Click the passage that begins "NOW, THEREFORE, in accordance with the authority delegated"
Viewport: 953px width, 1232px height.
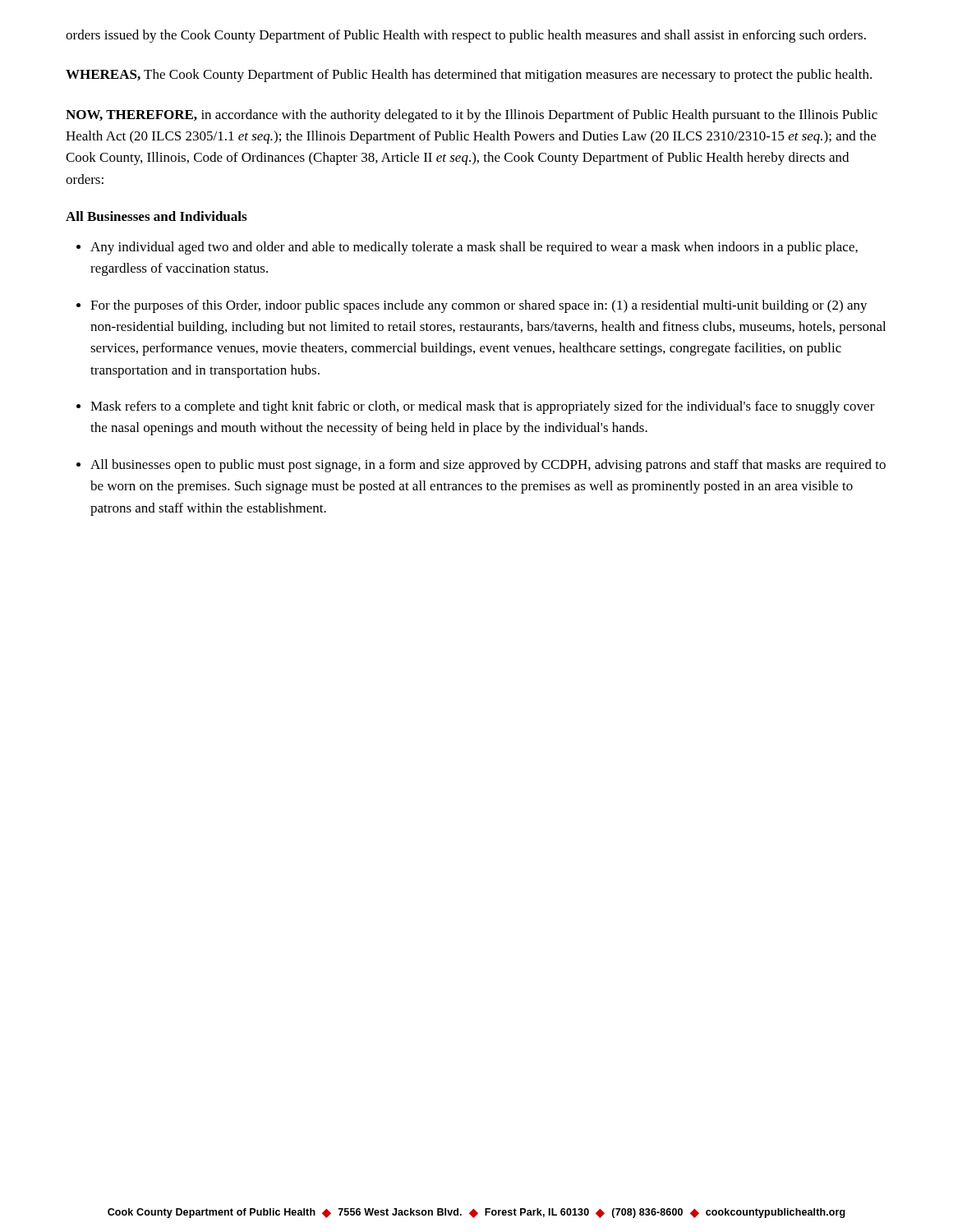coord(472,147)
